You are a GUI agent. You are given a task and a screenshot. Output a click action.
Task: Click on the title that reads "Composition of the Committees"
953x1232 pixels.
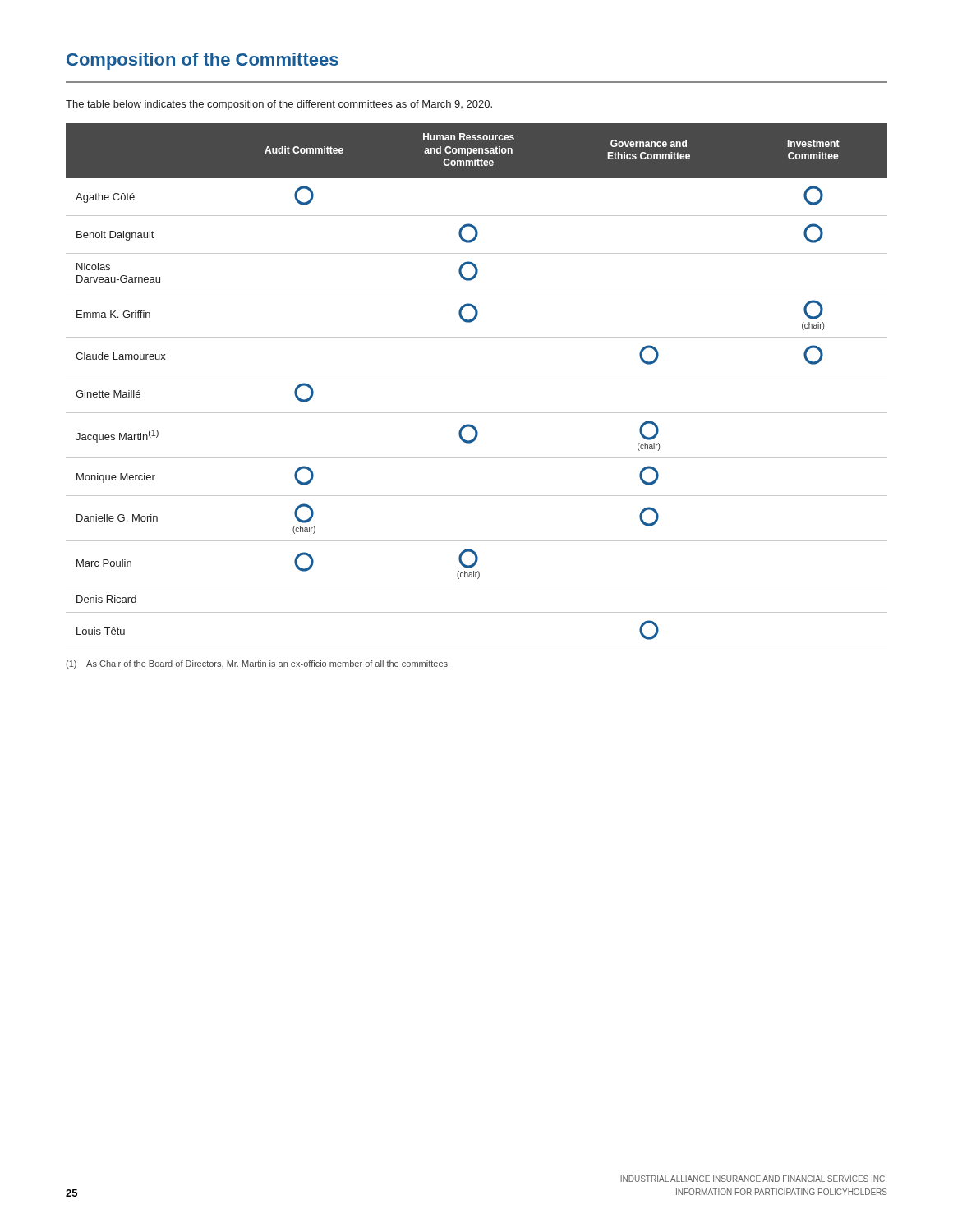202,60
